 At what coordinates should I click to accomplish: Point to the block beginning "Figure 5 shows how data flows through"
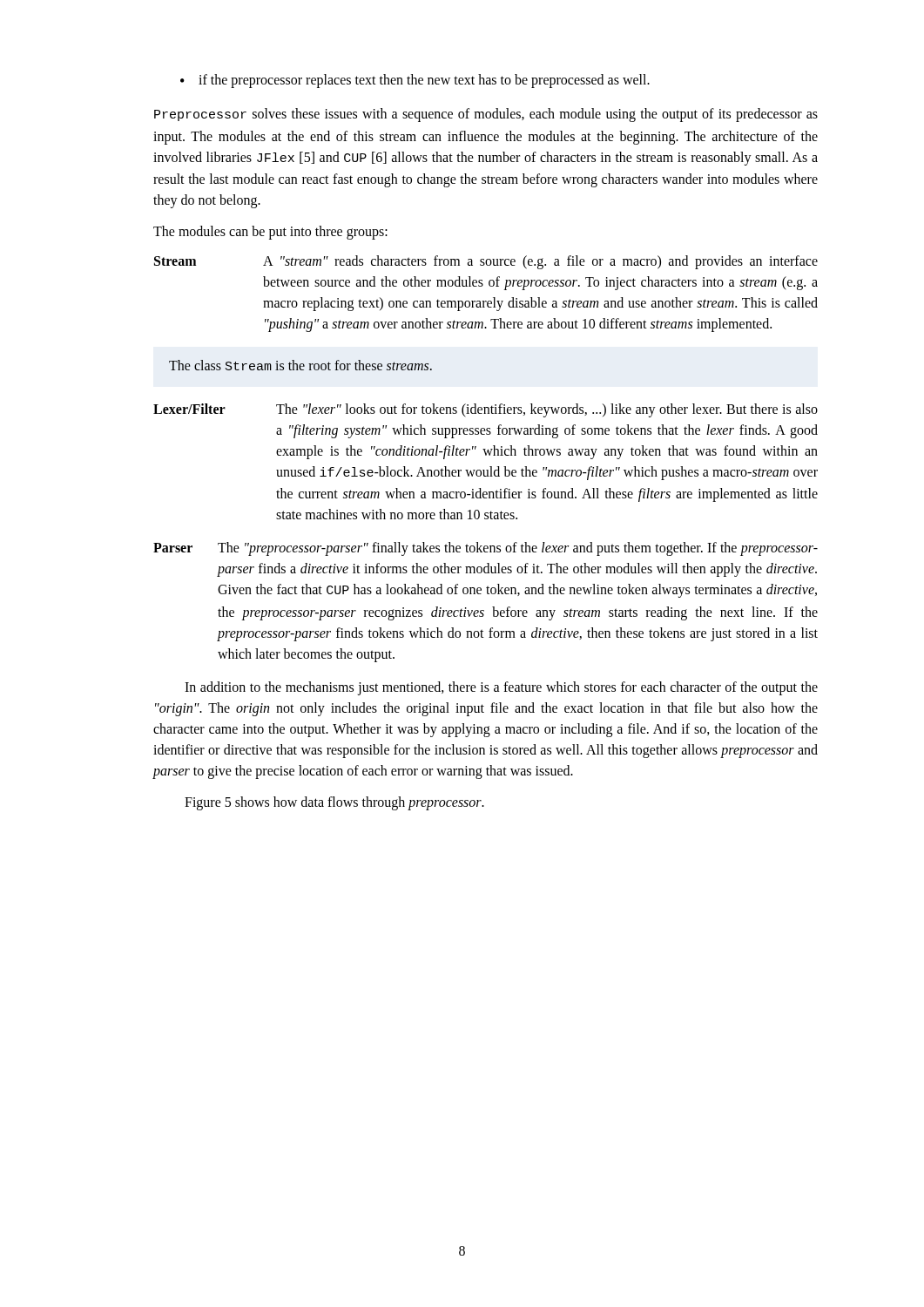(x=486, y=802)
